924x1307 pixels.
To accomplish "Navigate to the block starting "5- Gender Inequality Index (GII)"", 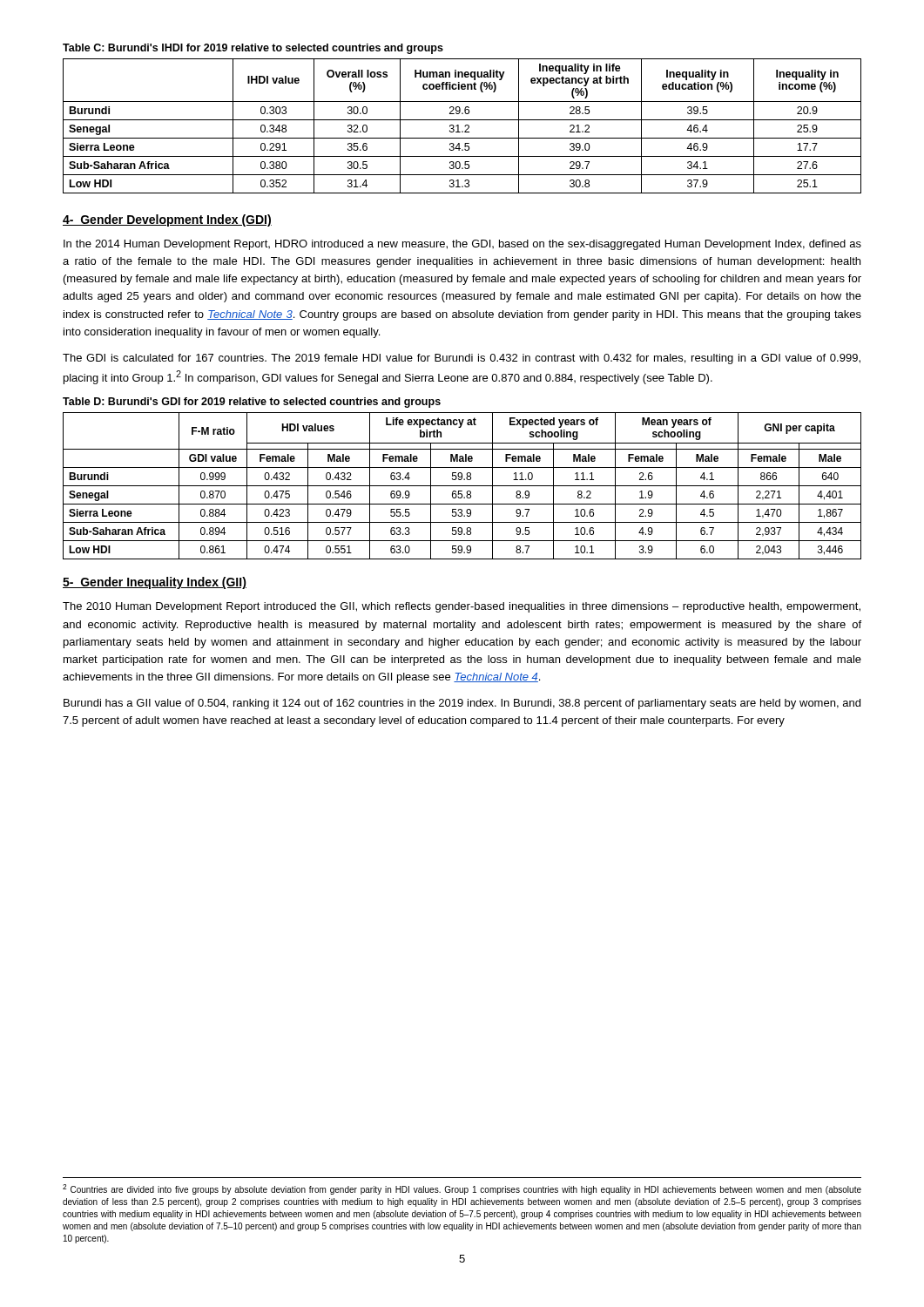I will [155, 582].
